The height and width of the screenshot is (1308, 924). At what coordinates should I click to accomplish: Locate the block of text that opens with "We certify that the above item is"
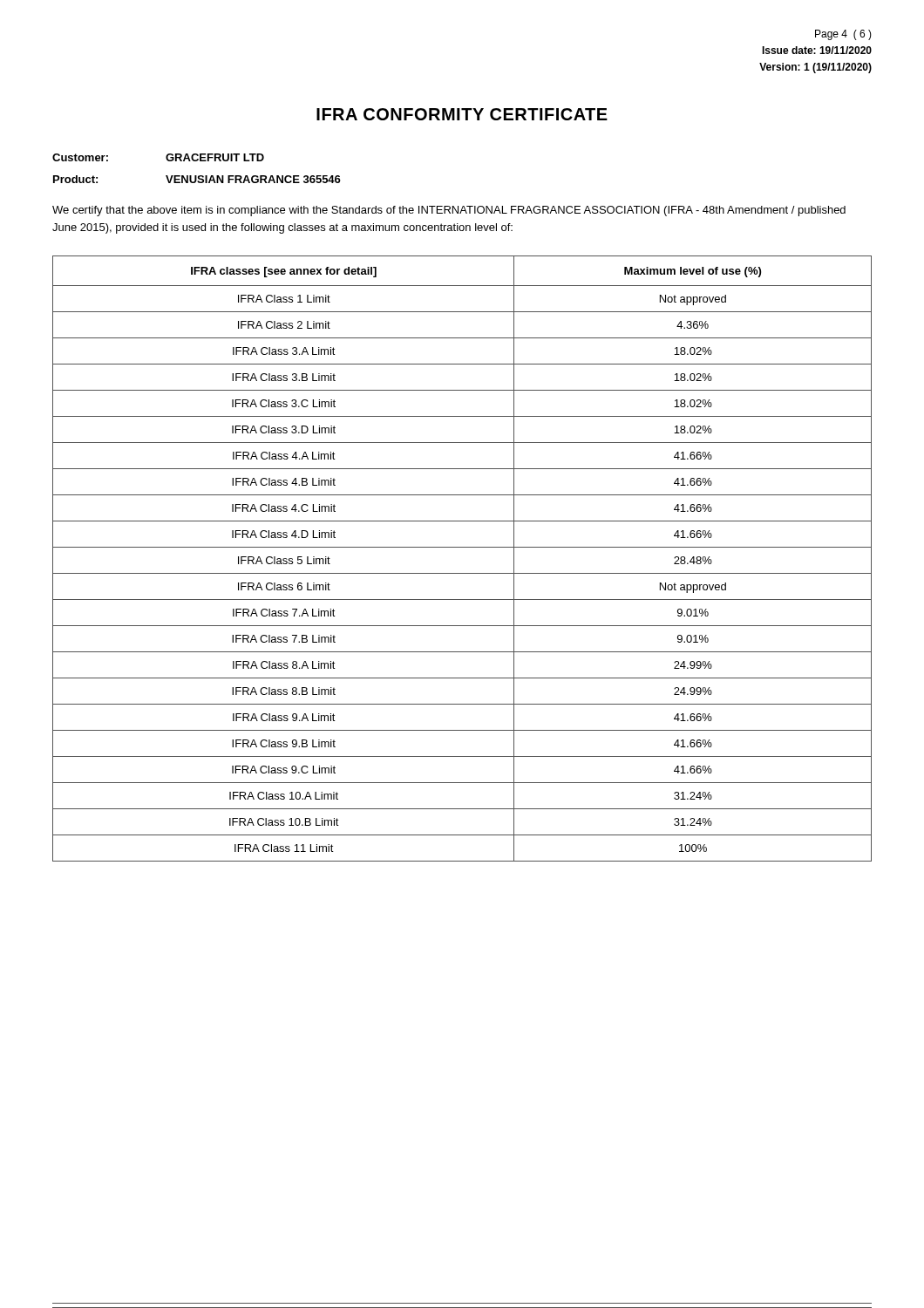coord(449,219)
